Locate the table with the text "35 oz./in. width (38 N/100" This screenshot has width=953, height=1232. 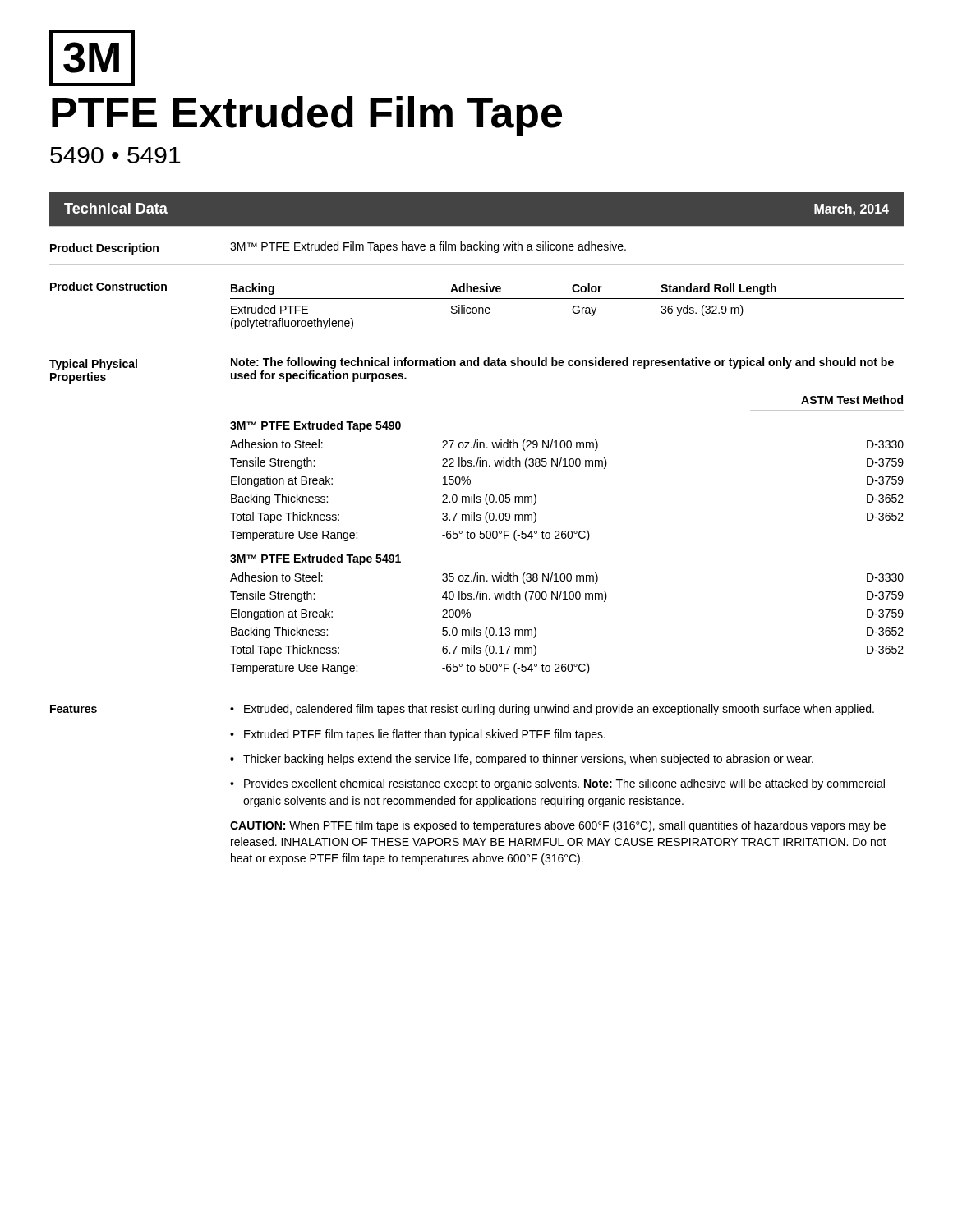coord(567,534)
